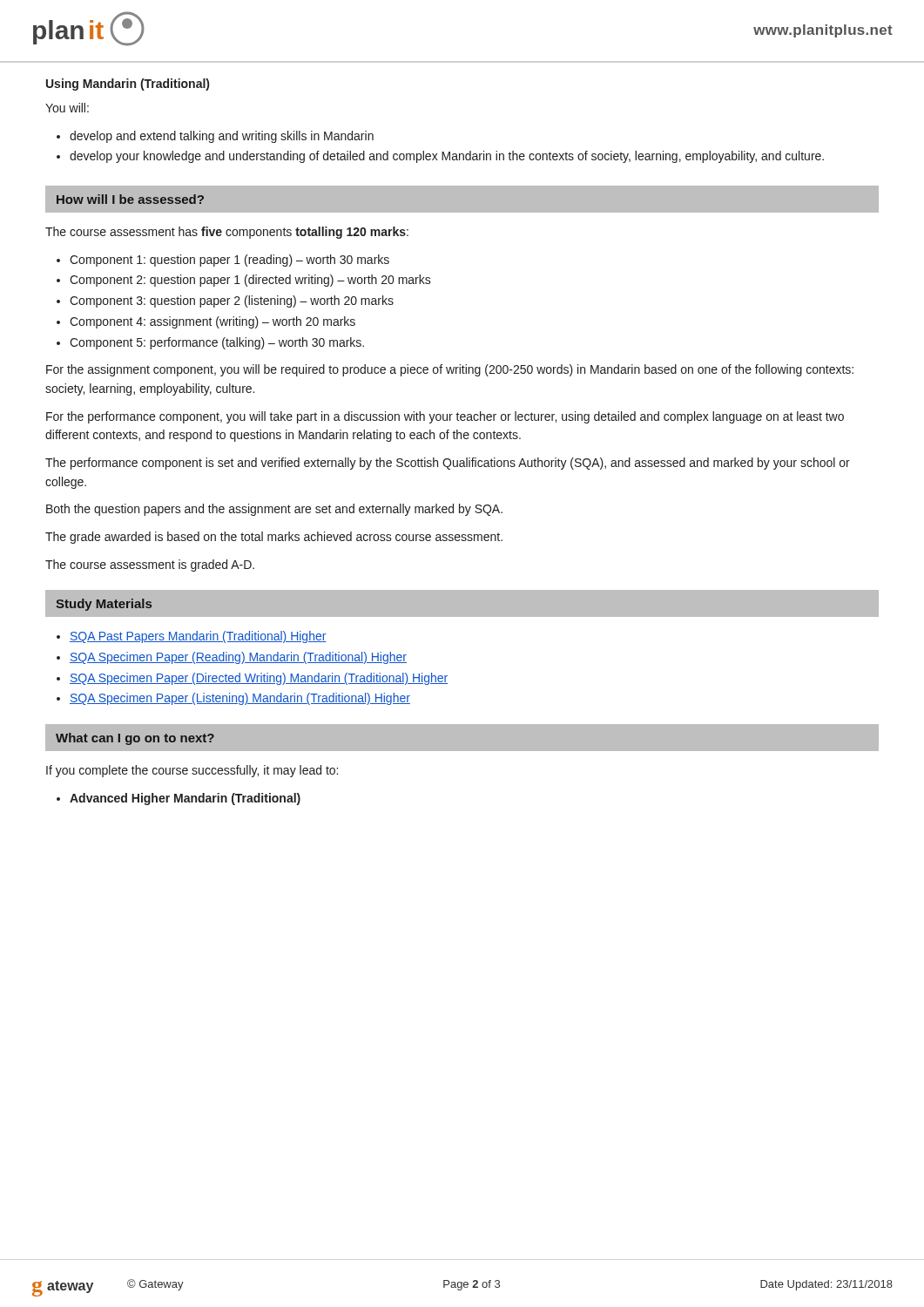Navigate to the text block starting "For the performance component, you will take part"
This screenshot has width=924, height=1307.
[445, 426]
